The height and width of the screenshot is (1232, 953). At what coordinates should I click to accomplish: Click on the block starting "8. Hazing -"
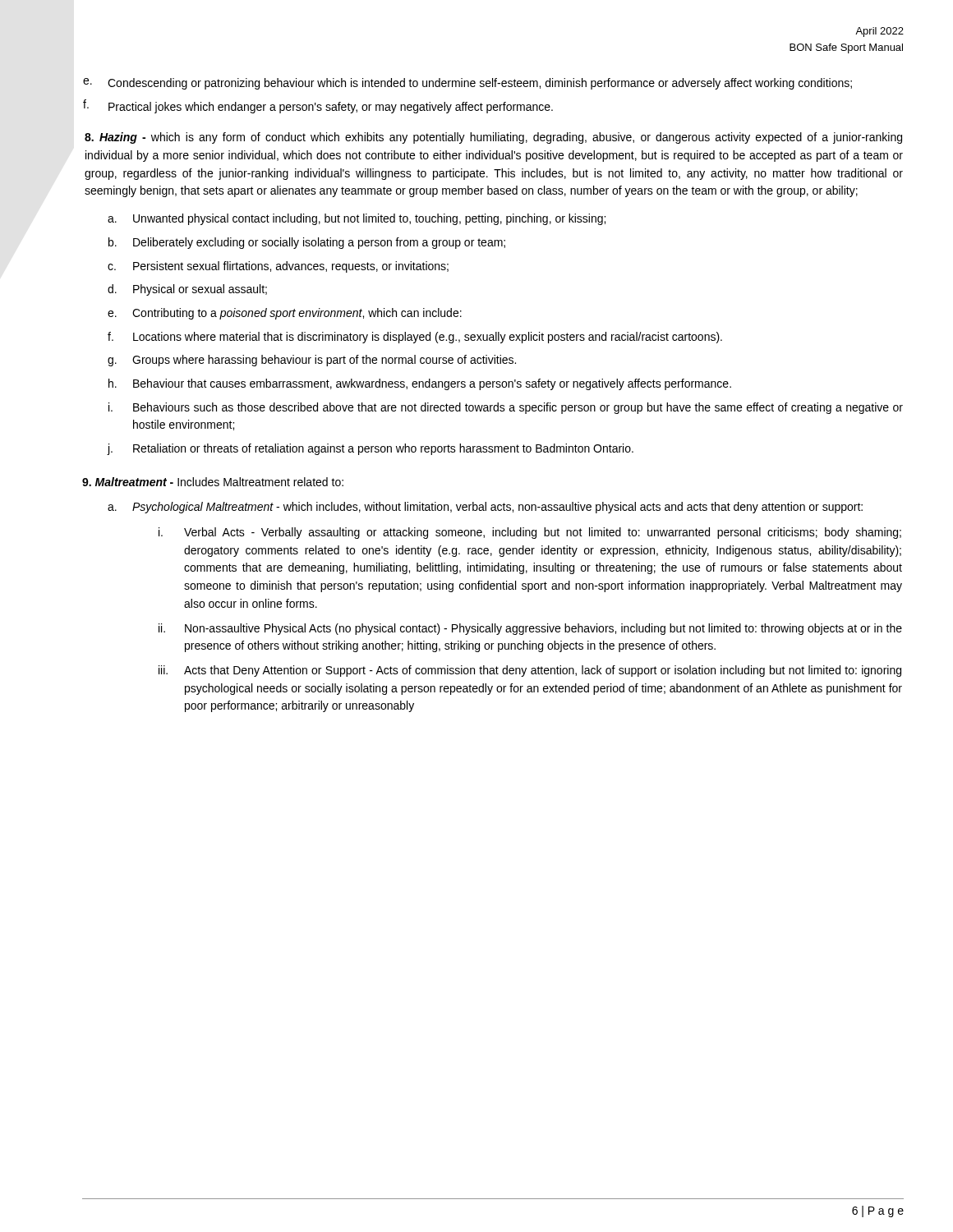tap(493, 138)
